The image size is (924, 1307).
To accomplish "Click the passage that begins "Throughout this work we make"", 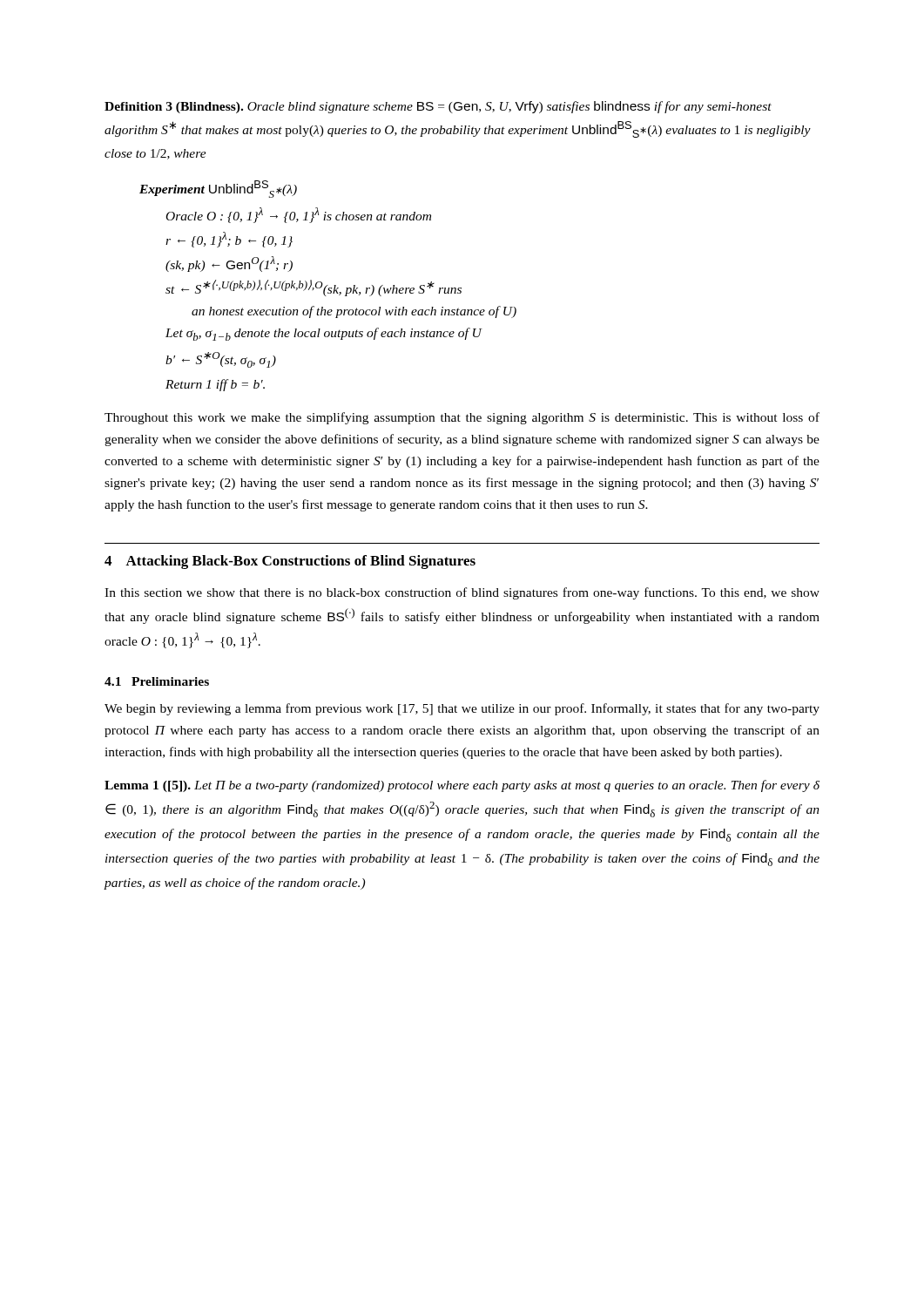I will (x=462, y=460).
